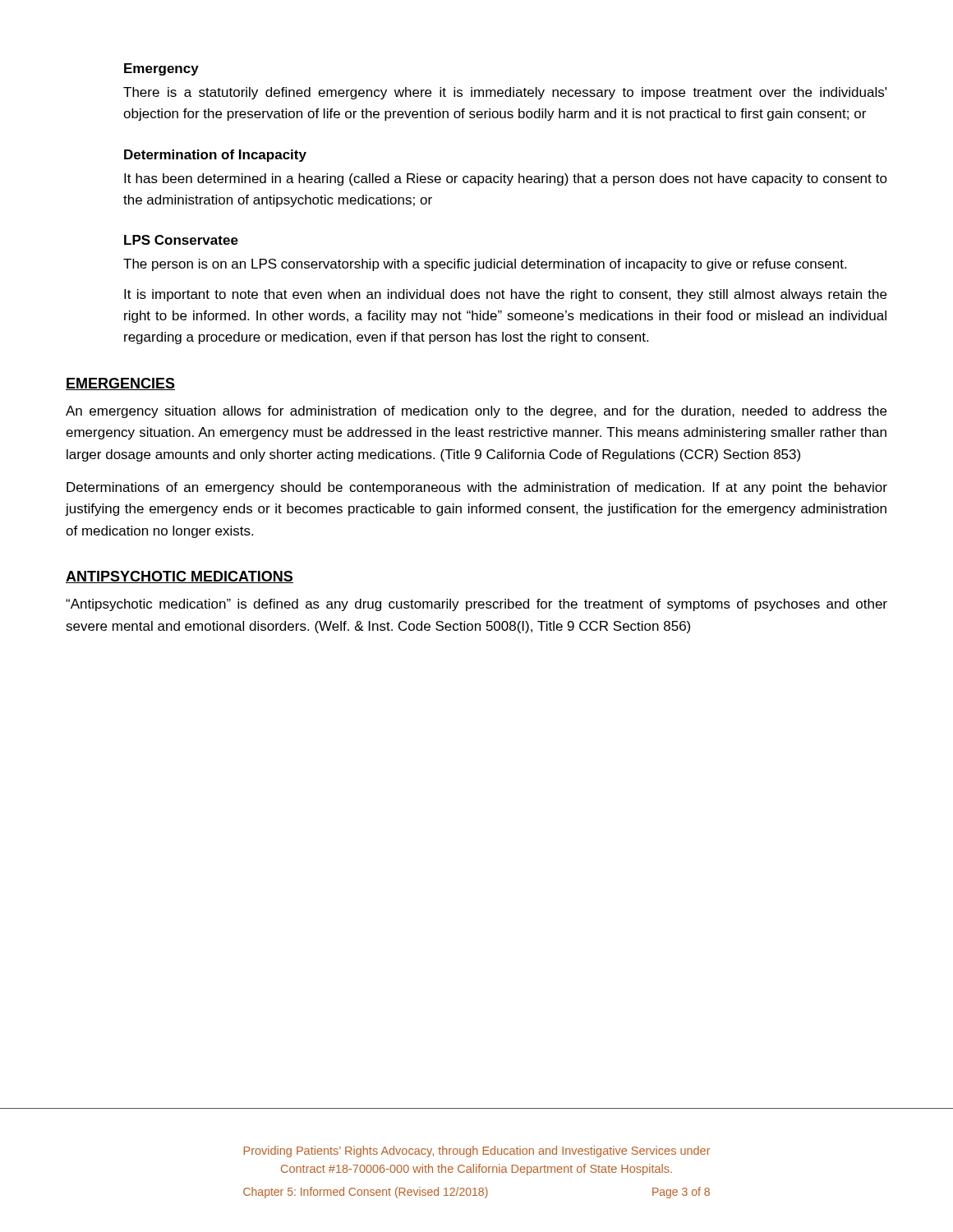The height and width of the screenshot is (1232, 953).
Task: Locate the text "Determination of Incapacity"
Action: click(215, 155)
